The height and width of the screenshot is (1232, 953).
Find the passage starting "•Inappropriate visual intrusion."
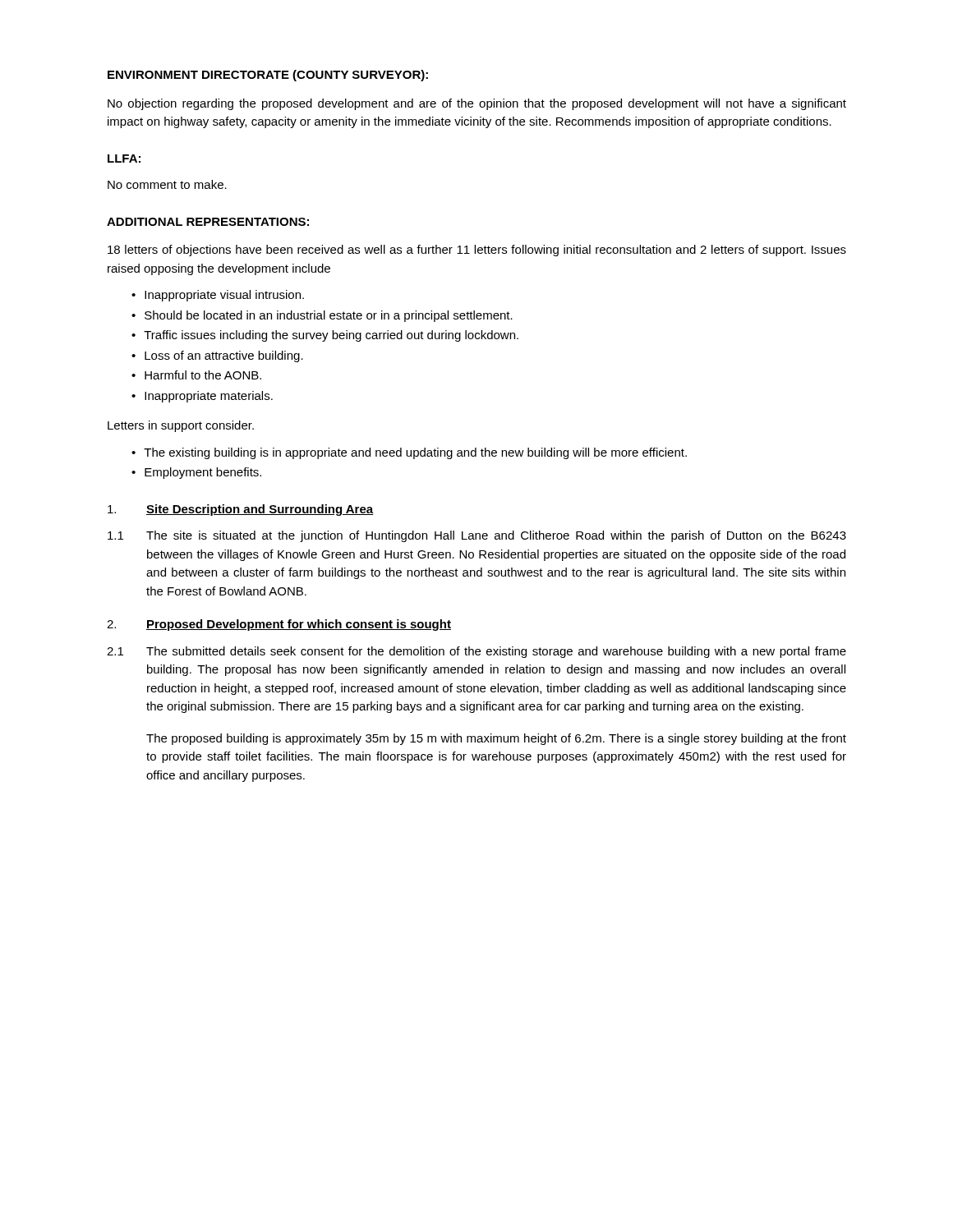(218, 295)
